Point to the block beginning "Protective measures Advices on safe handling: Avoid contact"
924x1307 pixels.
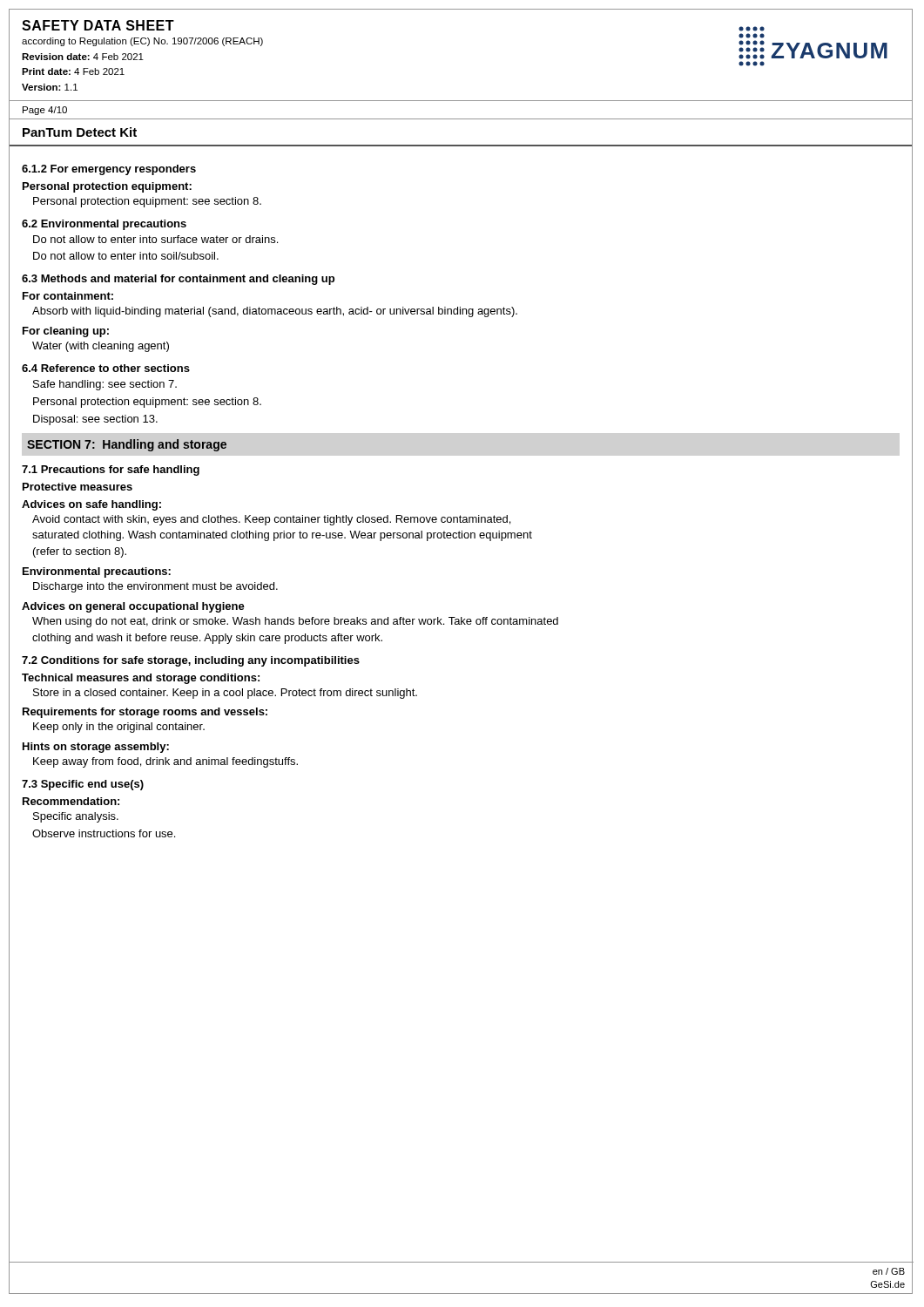point(78,487)
